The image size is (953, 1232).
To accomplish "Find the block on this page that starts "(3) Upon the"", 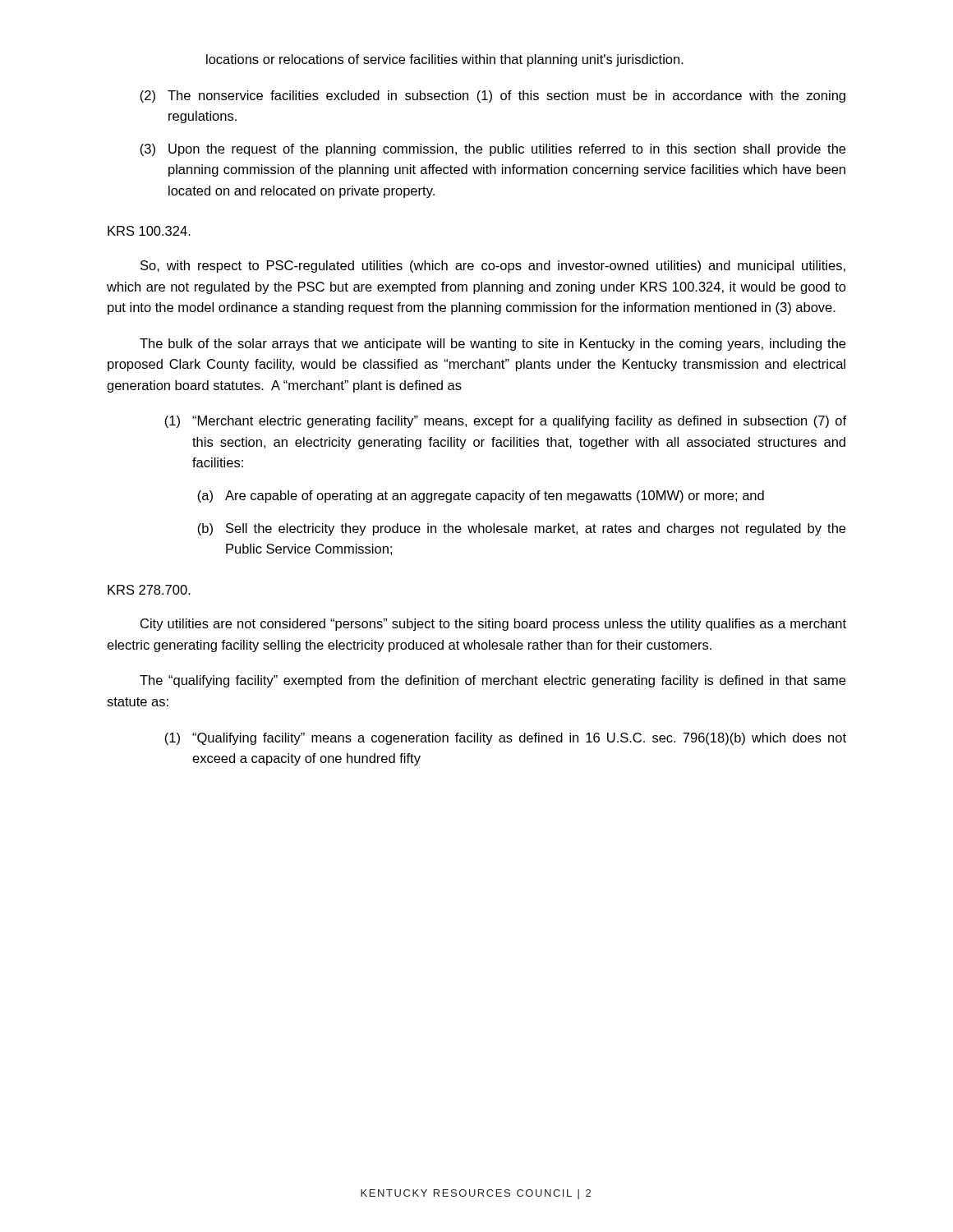I will (476, 170).
